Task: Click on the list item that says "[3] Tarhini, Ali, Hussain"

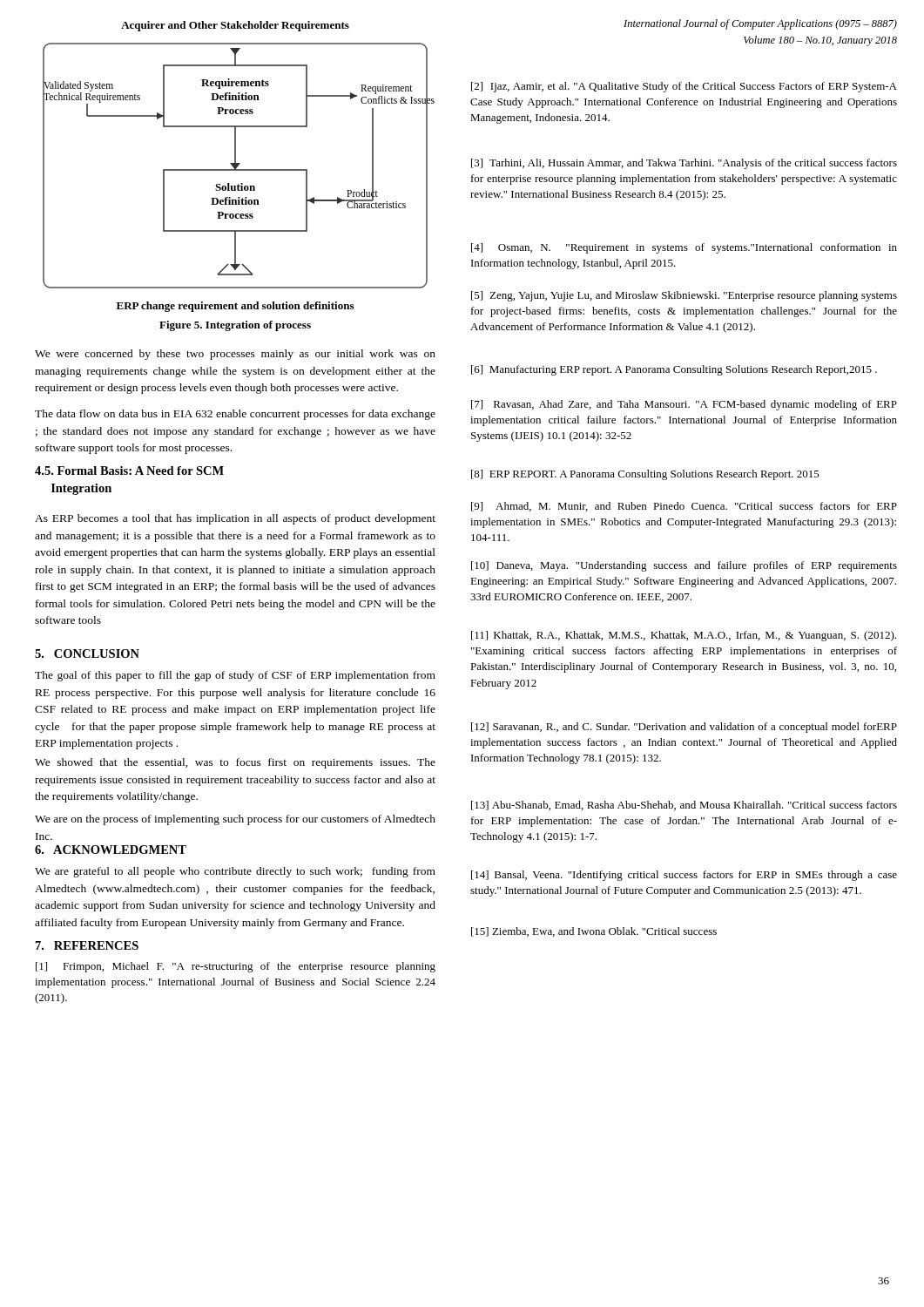Action: point(684,178)
